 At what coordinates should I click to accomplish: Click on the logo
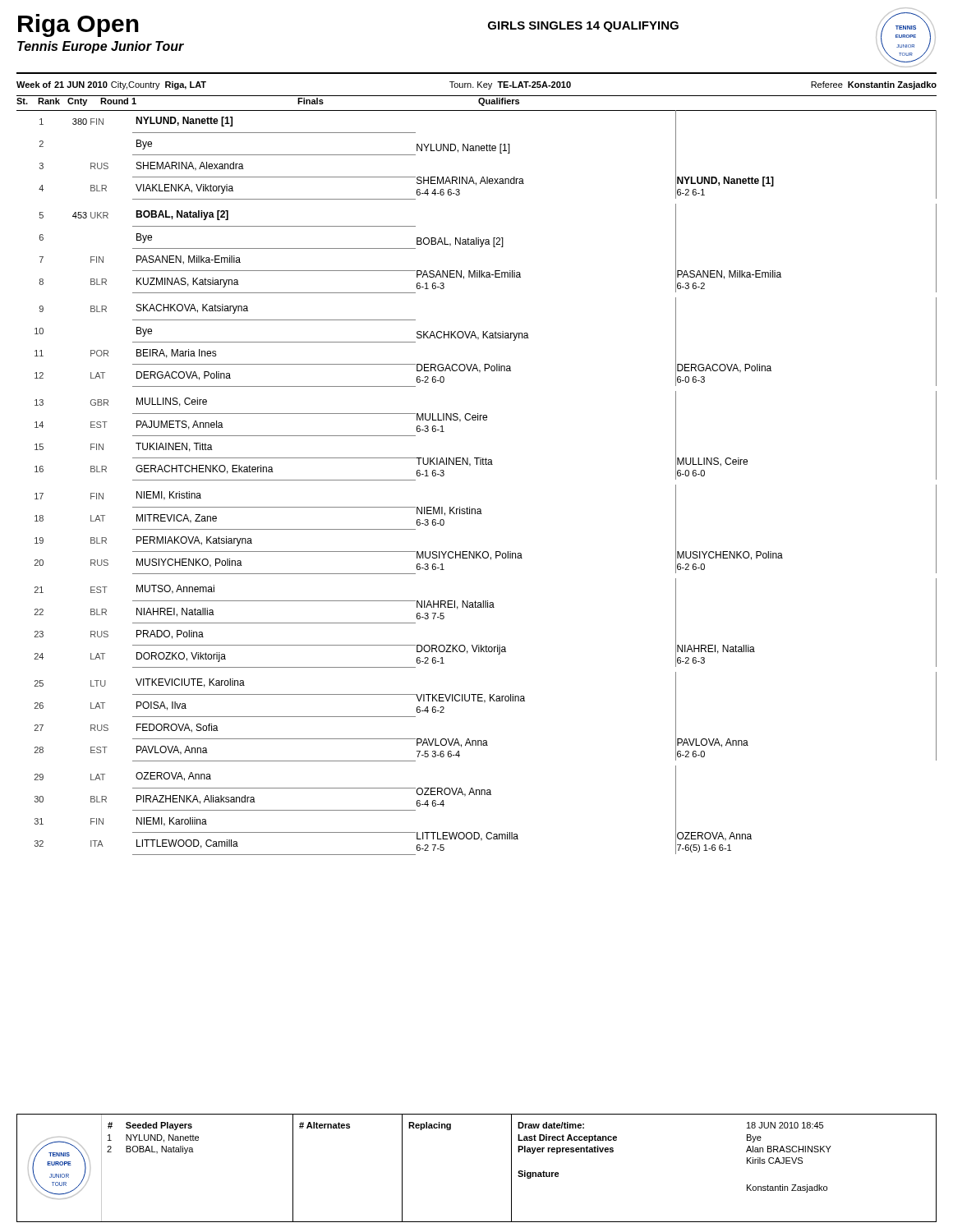click(906, 37)
